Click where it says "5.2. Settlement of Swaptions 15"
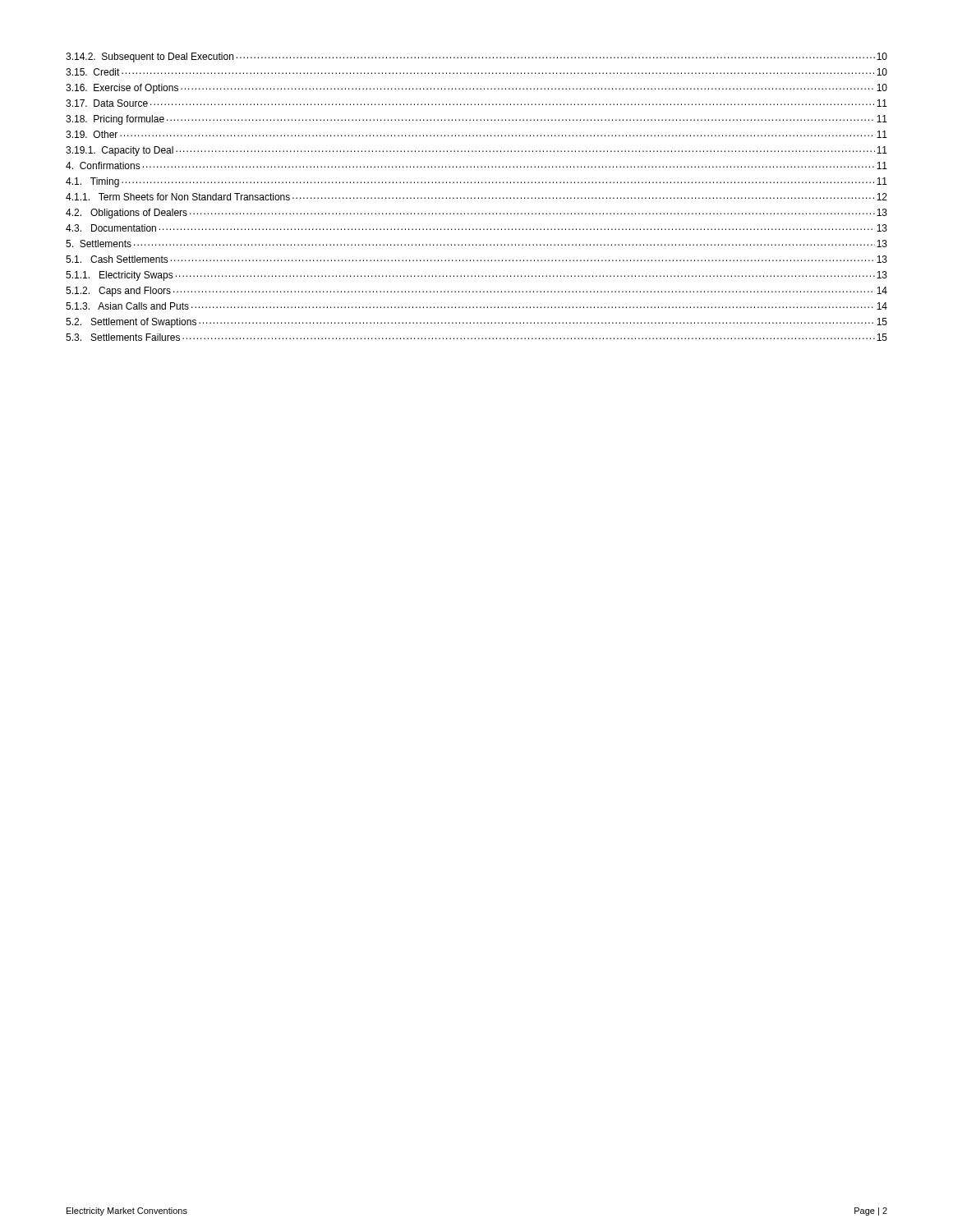Image resolution: width=953 pixels, height=1232 pixels. [476, 321]
